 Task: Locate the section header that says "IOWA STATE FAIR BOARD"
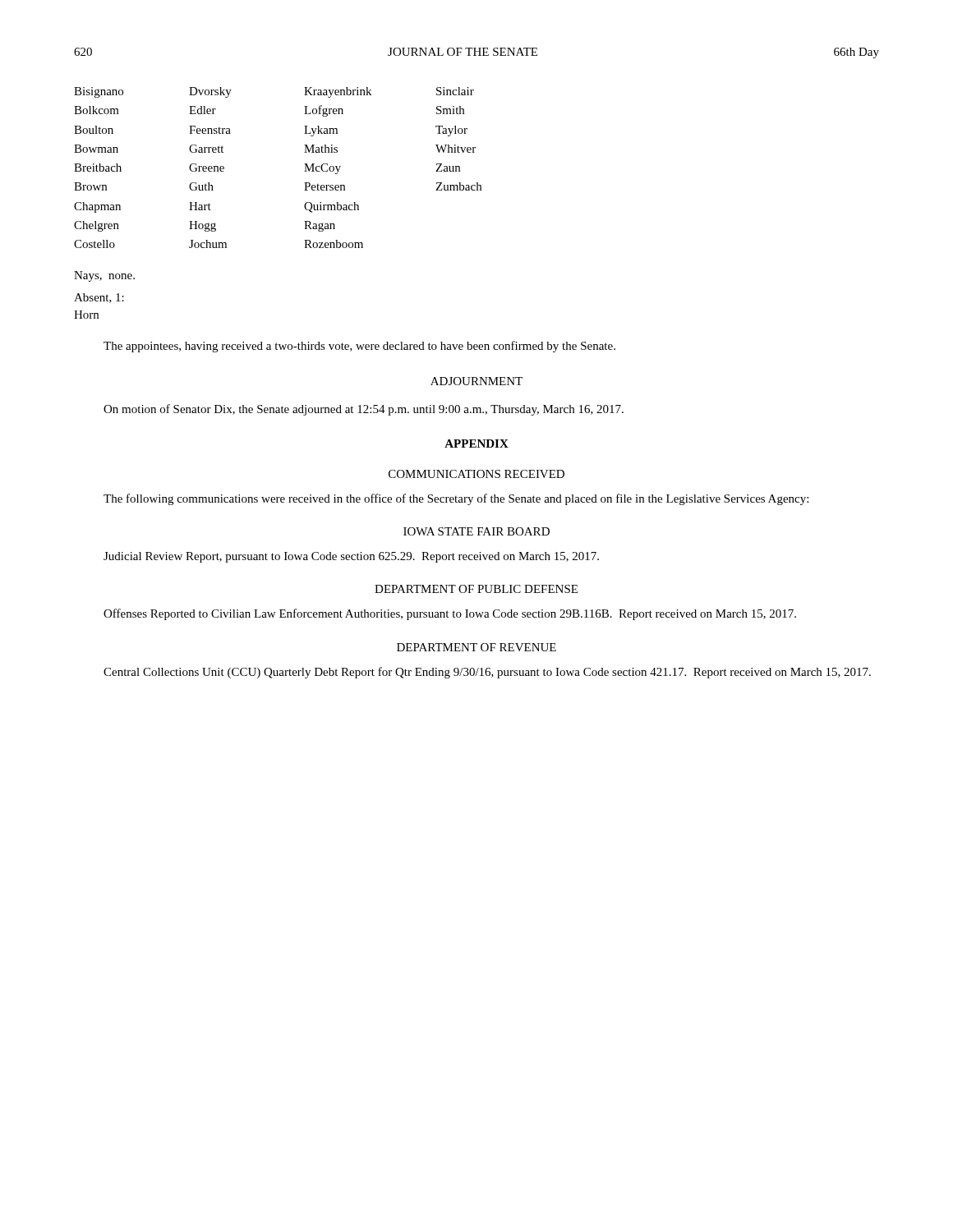click(x=476, y=531)
